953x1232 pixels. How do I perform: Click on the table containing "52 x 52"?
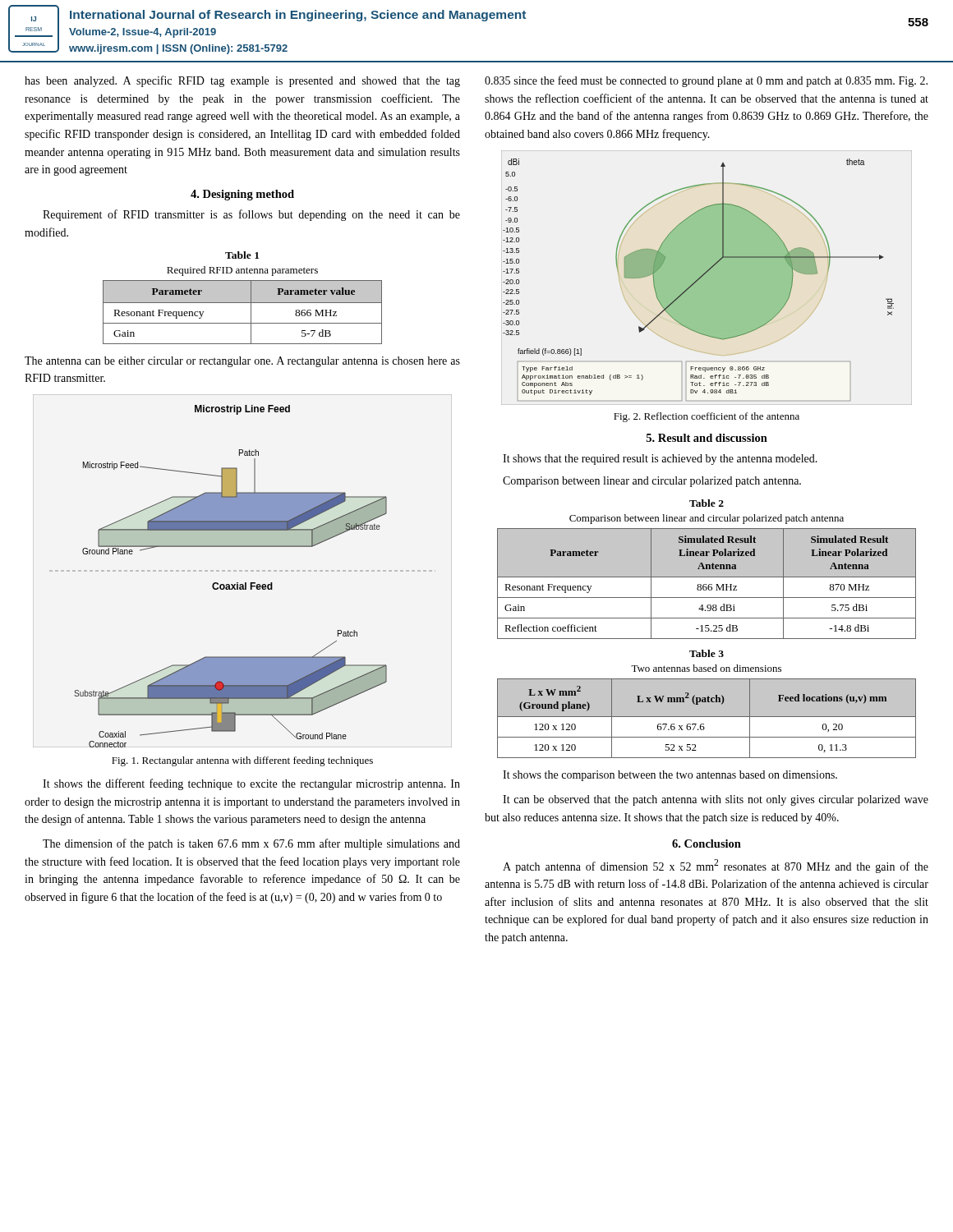(707, 703)
